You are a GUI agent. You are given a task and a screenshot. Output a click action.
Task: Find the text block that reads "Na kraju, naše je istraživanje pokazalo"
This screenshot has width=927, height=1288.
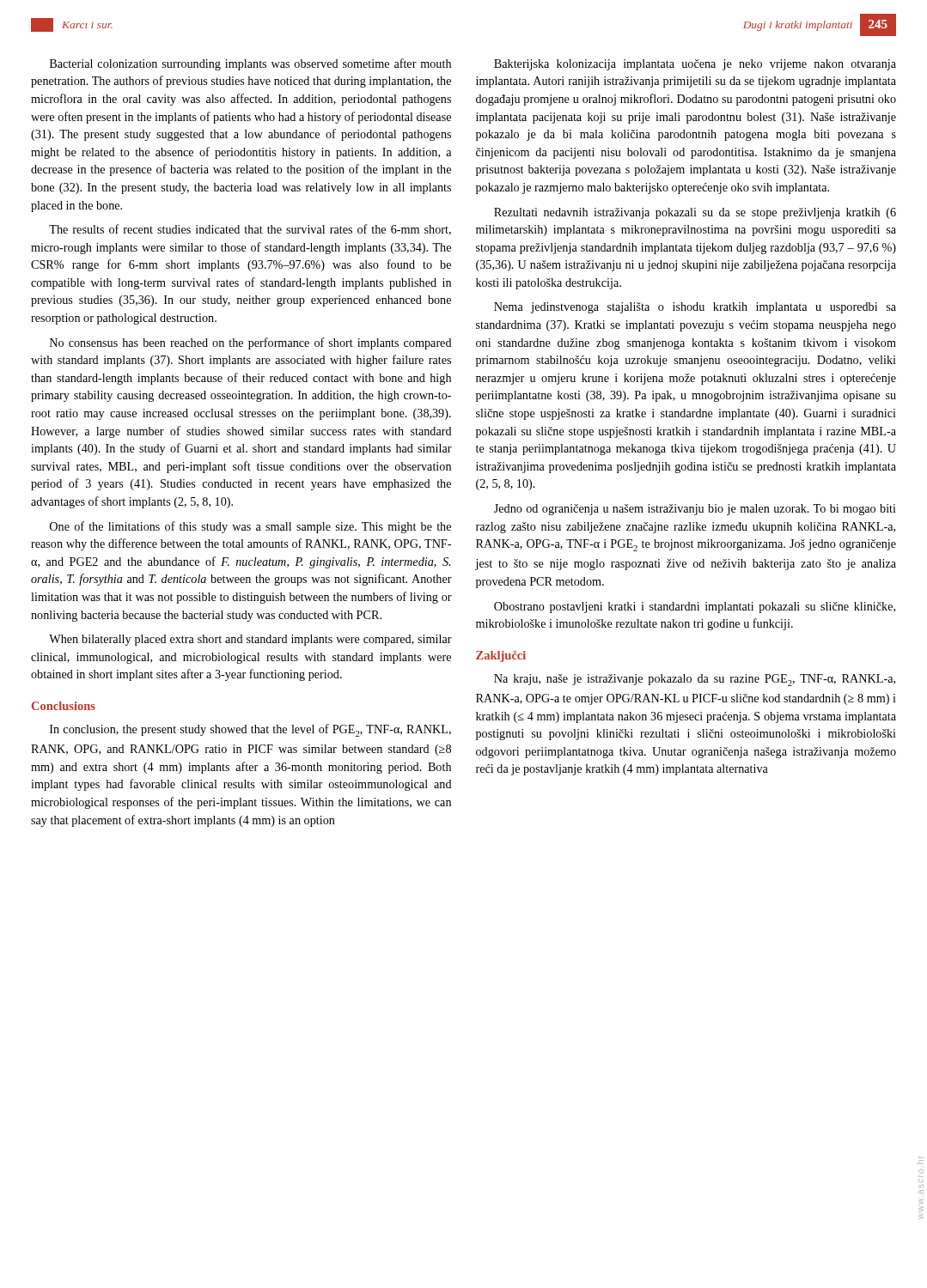686,724
